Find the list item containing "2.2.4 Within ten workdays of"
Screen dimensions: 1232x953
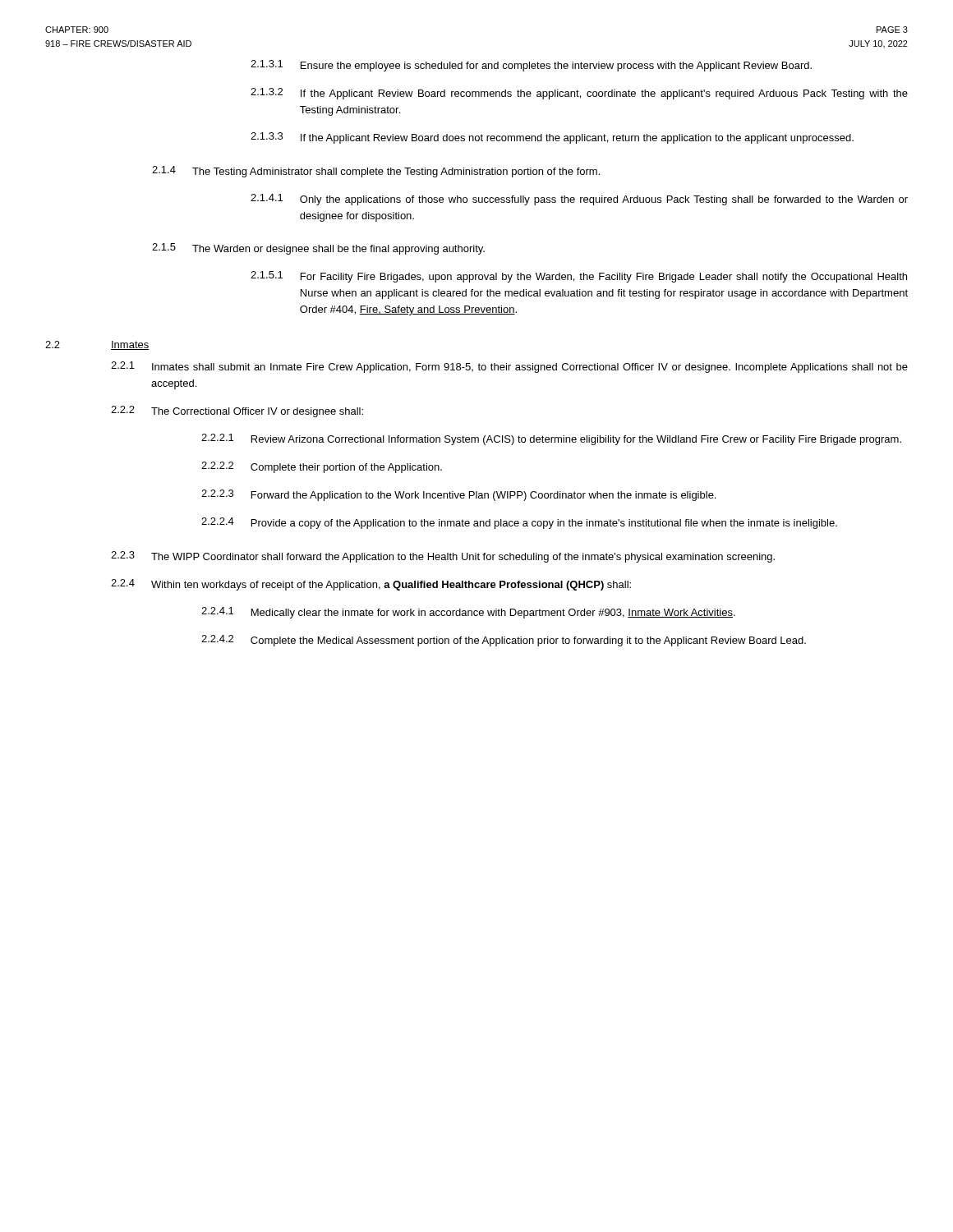476,585
